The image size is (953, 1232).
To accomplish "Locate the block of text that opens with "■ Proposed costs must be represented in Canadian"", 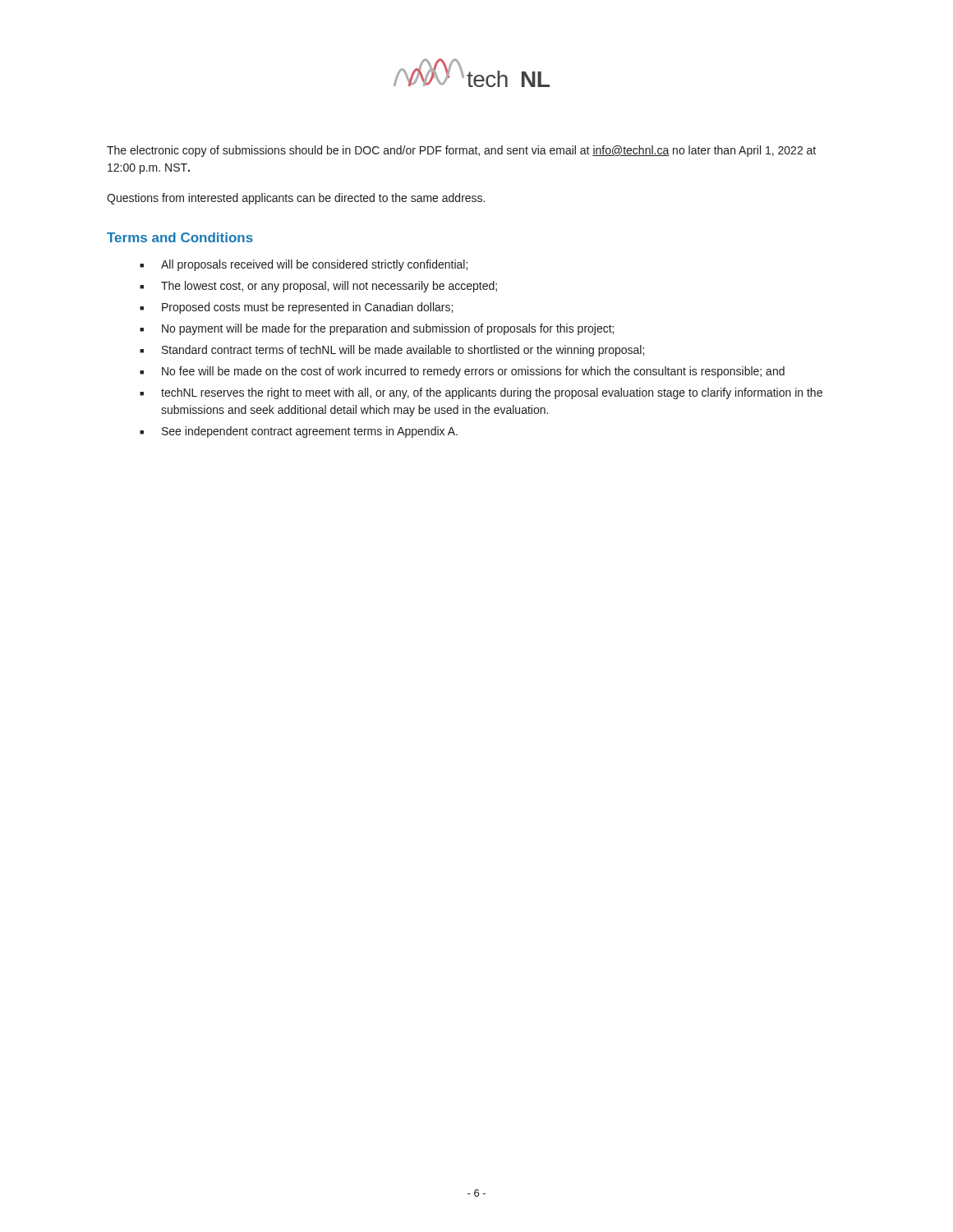I will coord(296,308).
